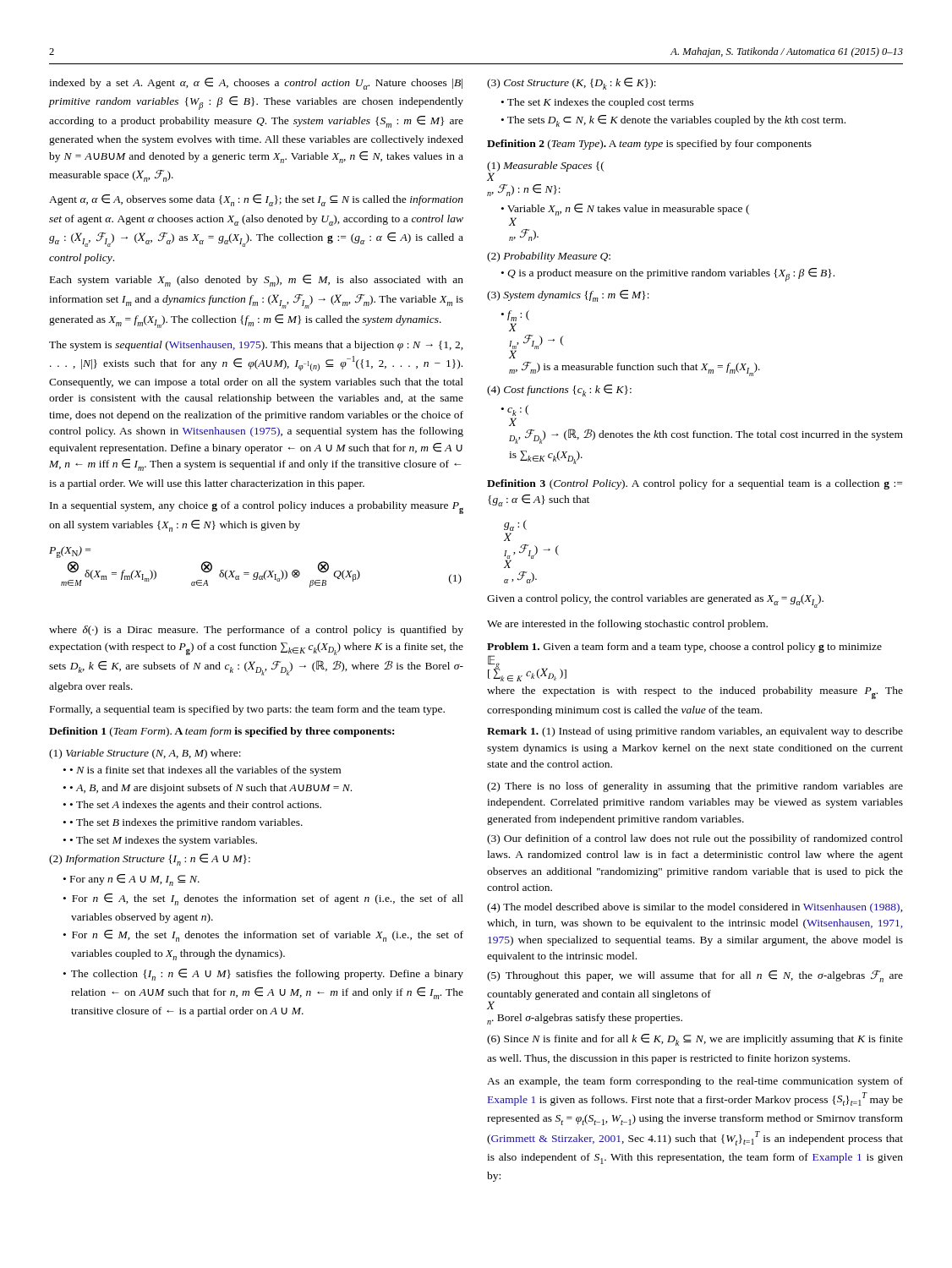Locate the passage starting "Agent α, α ∈ A, observes some"
The width and height of the screenshot is (952, 1268).
[256, 229]
